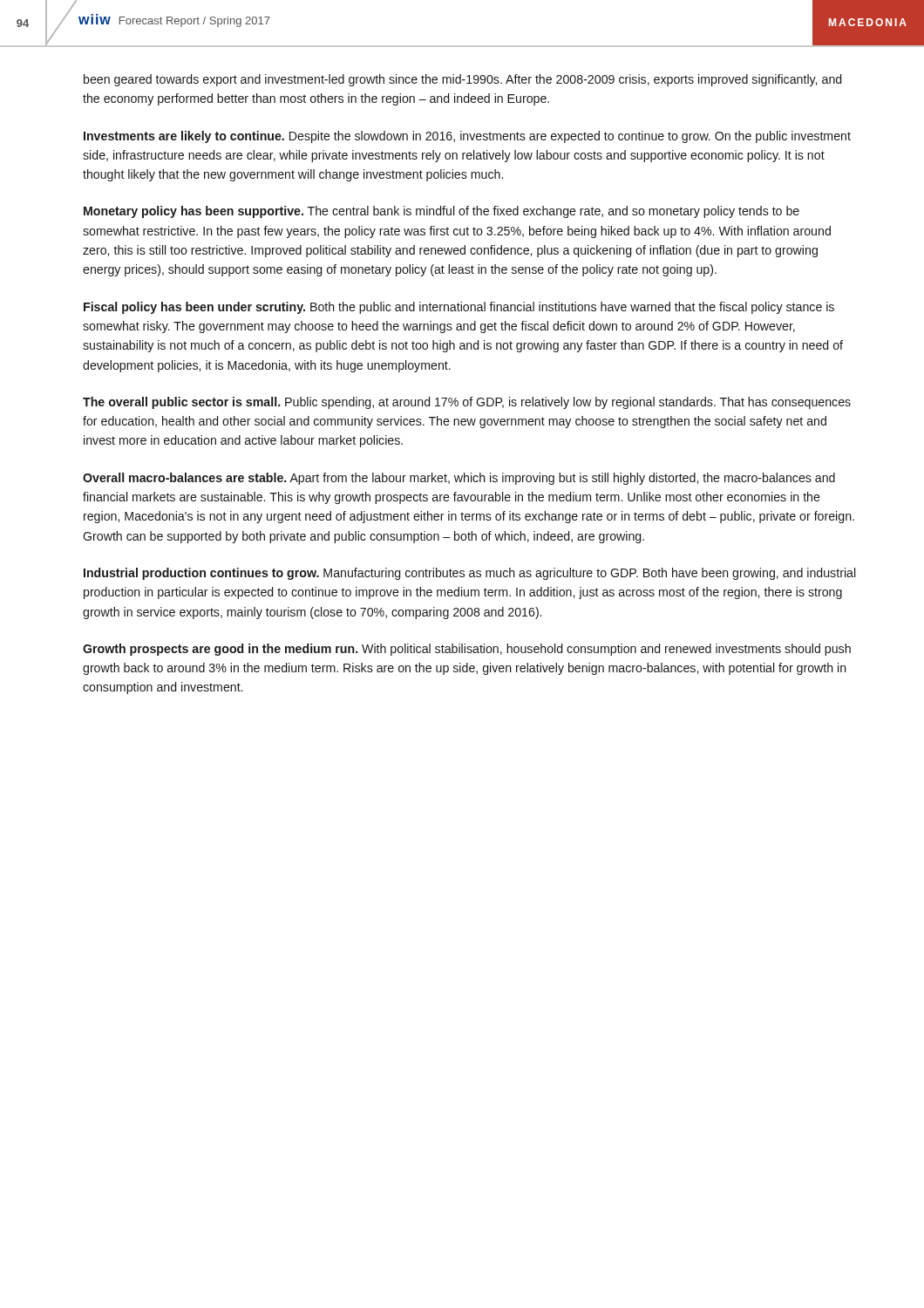Locate the block of text that opens with "Fiscal policy has been under scrutiny. Both the"
This screenshot has width=924, height=1308.
pyautogui.click(x=463, y=336)
